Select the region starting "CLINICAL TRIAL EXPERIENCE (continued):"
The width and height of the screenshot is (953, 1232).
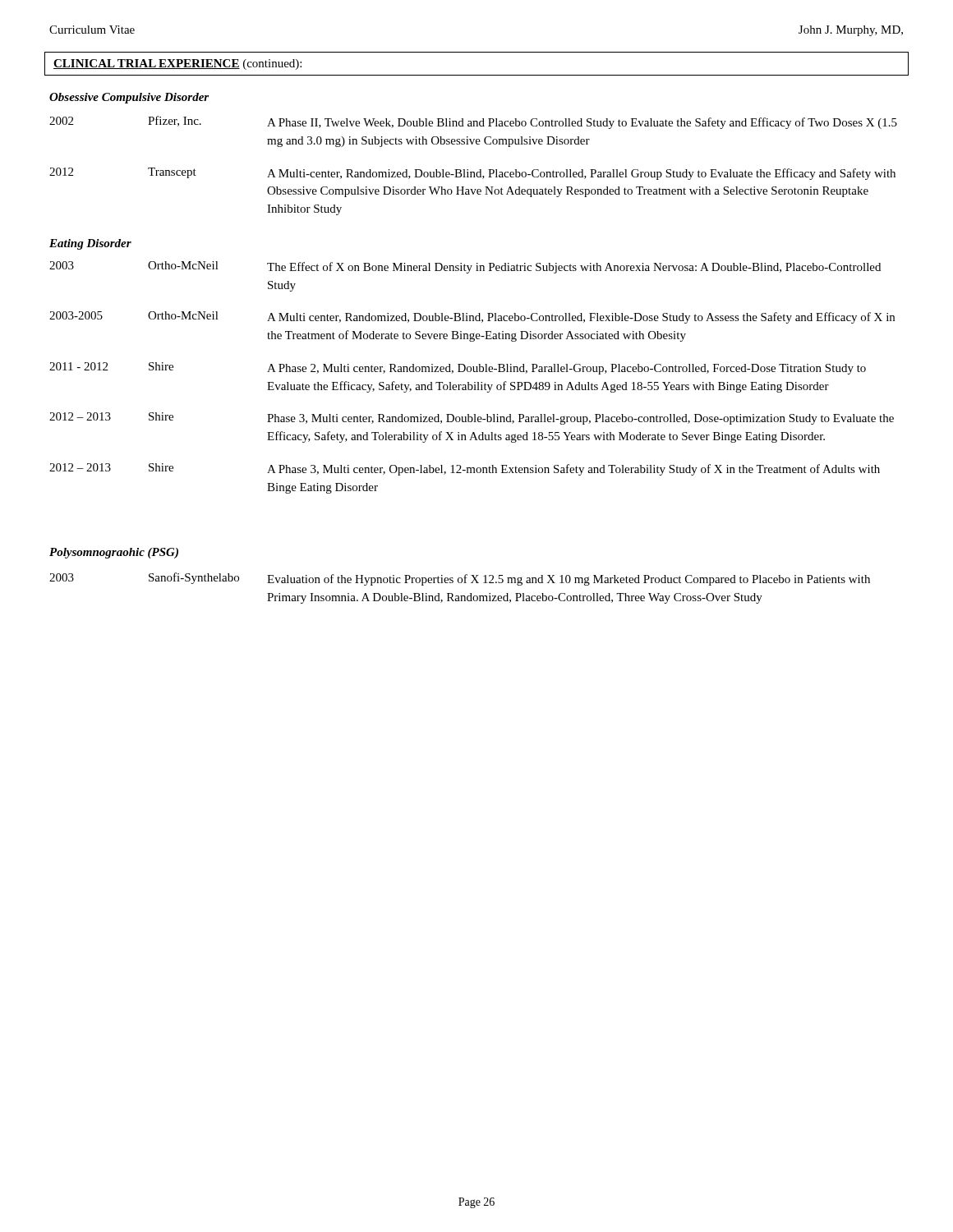(x=178, y=64)
